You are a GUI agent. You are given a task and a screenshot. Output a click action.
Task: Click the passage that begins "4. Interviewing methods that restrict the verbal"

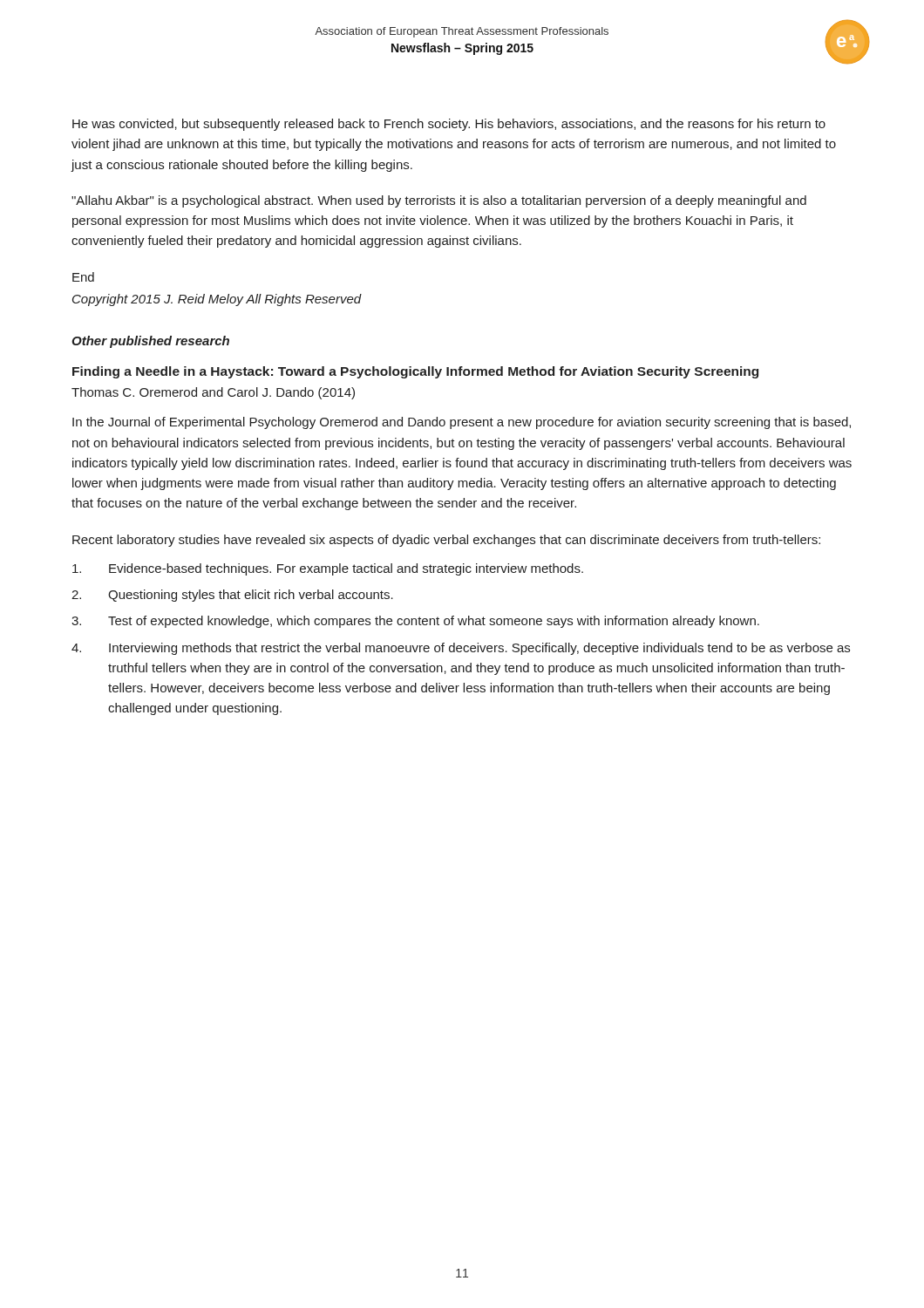click(462, 678)
